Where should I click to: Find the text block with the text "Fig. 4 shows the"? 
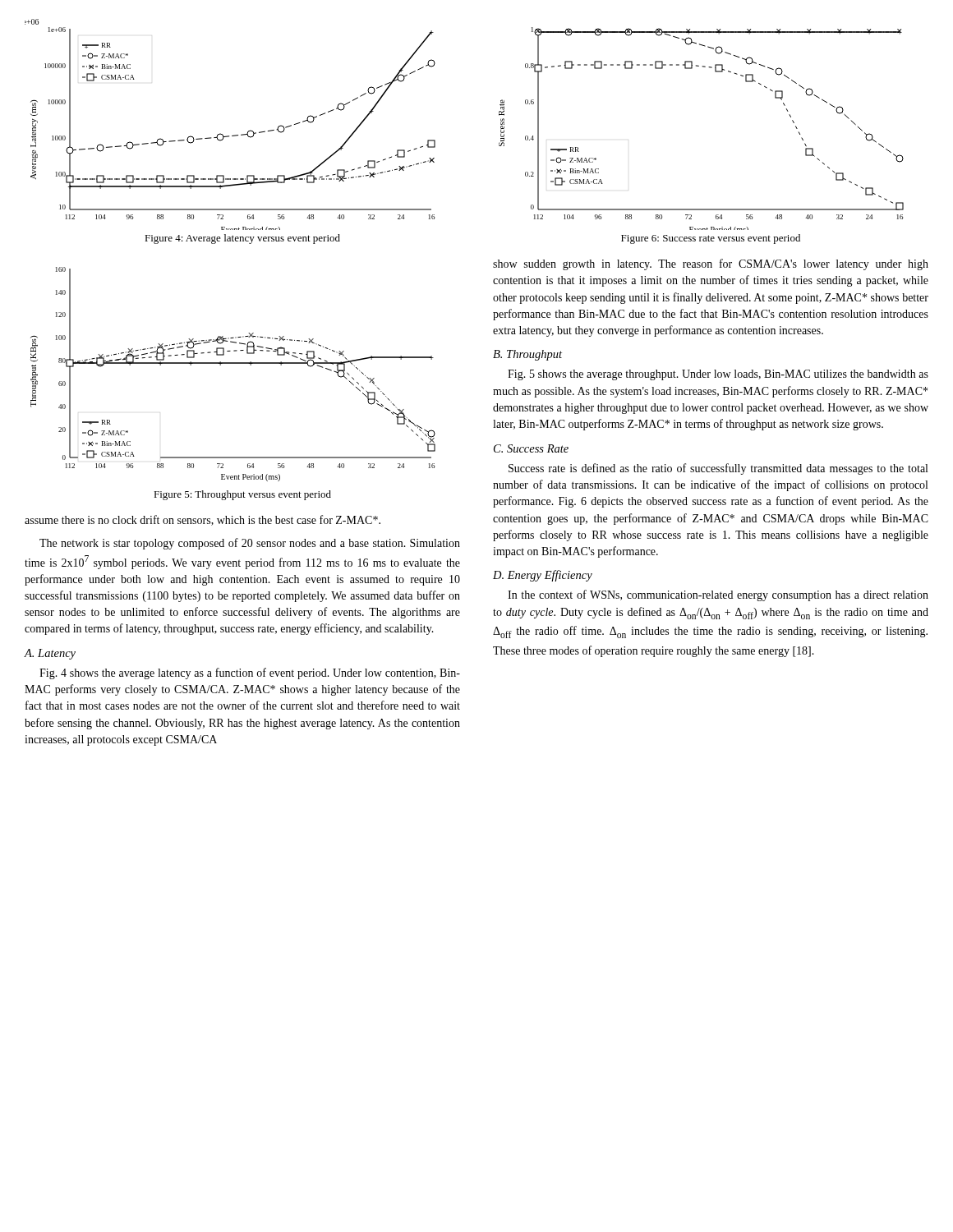242,706
